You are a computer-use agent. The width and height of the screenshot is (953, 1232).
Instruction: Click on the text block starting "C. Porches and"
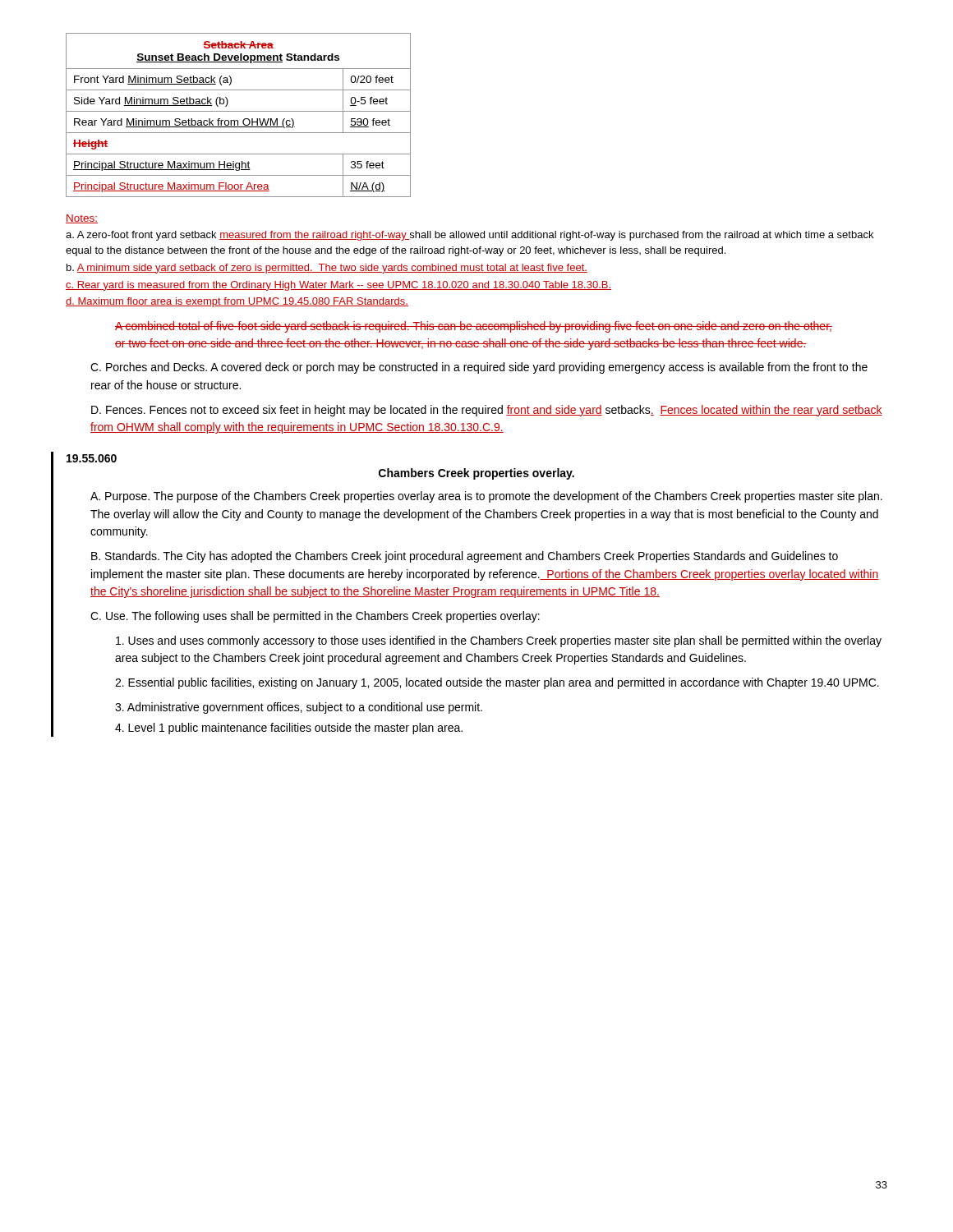click(479, 376)
